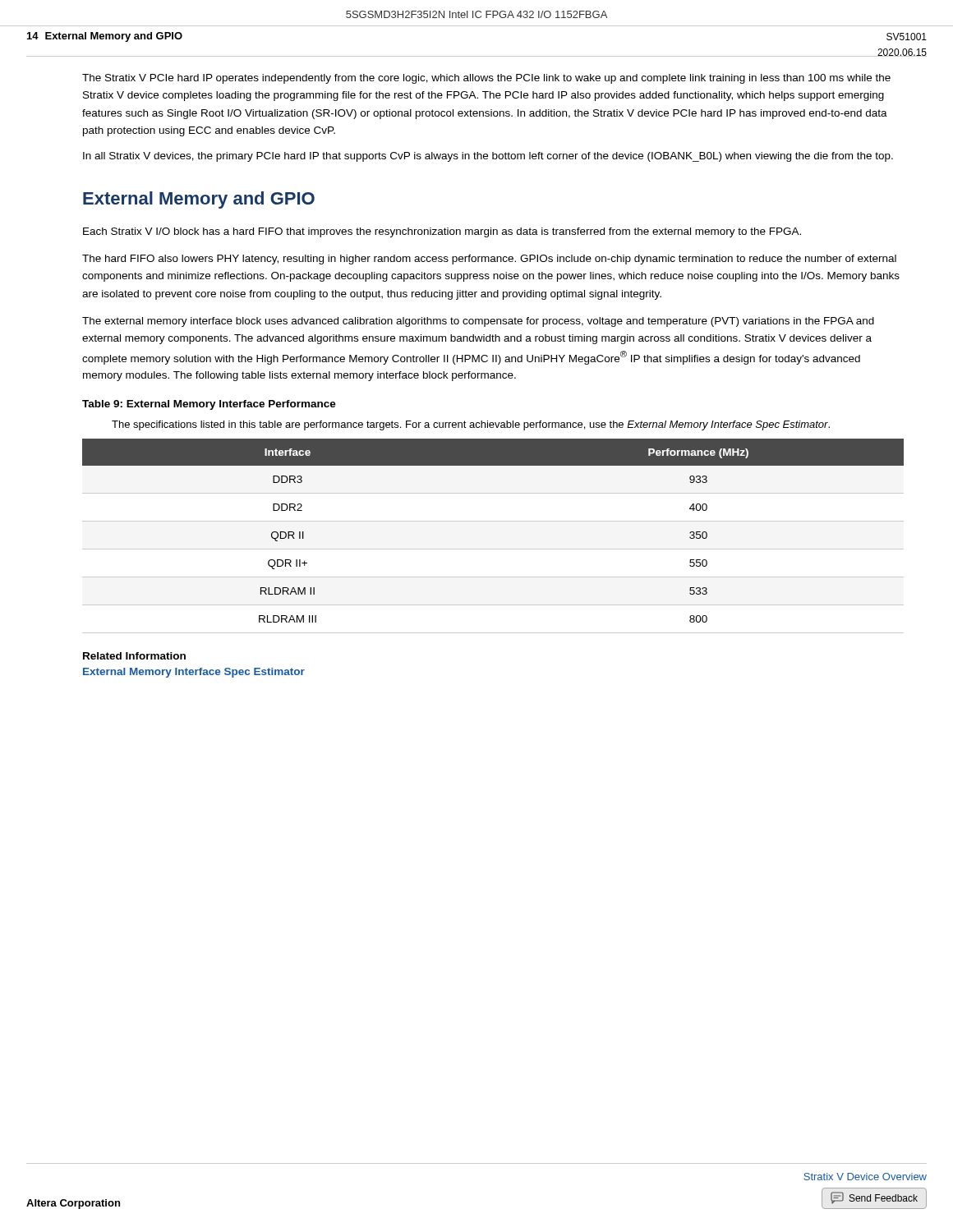Find the block starting "Table 9: External Memory"
The height and width of the screenshot is (1232, 953).
coord(209,403)
